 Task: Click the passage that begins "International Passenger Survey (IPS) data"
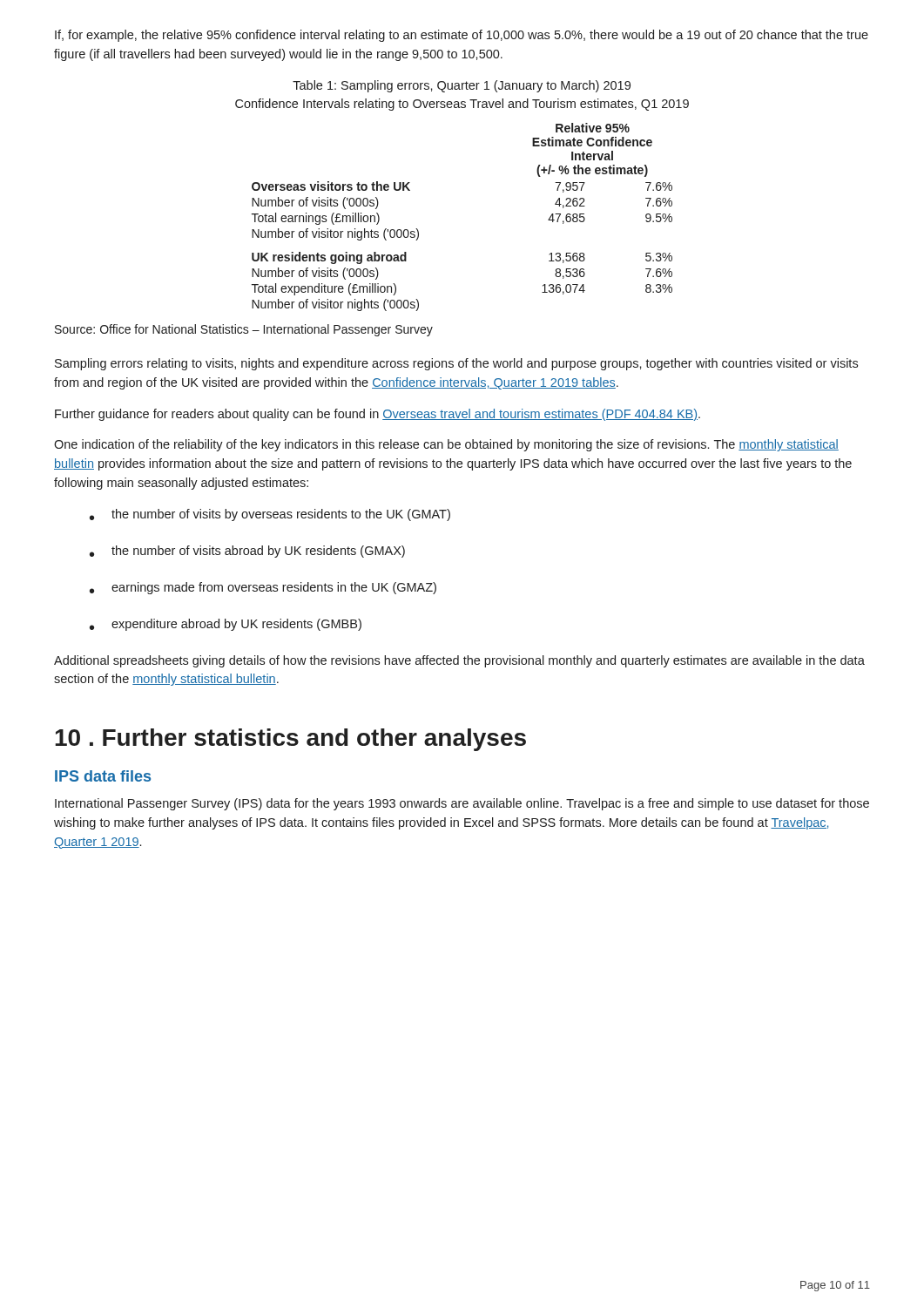[x=462, y=822]
